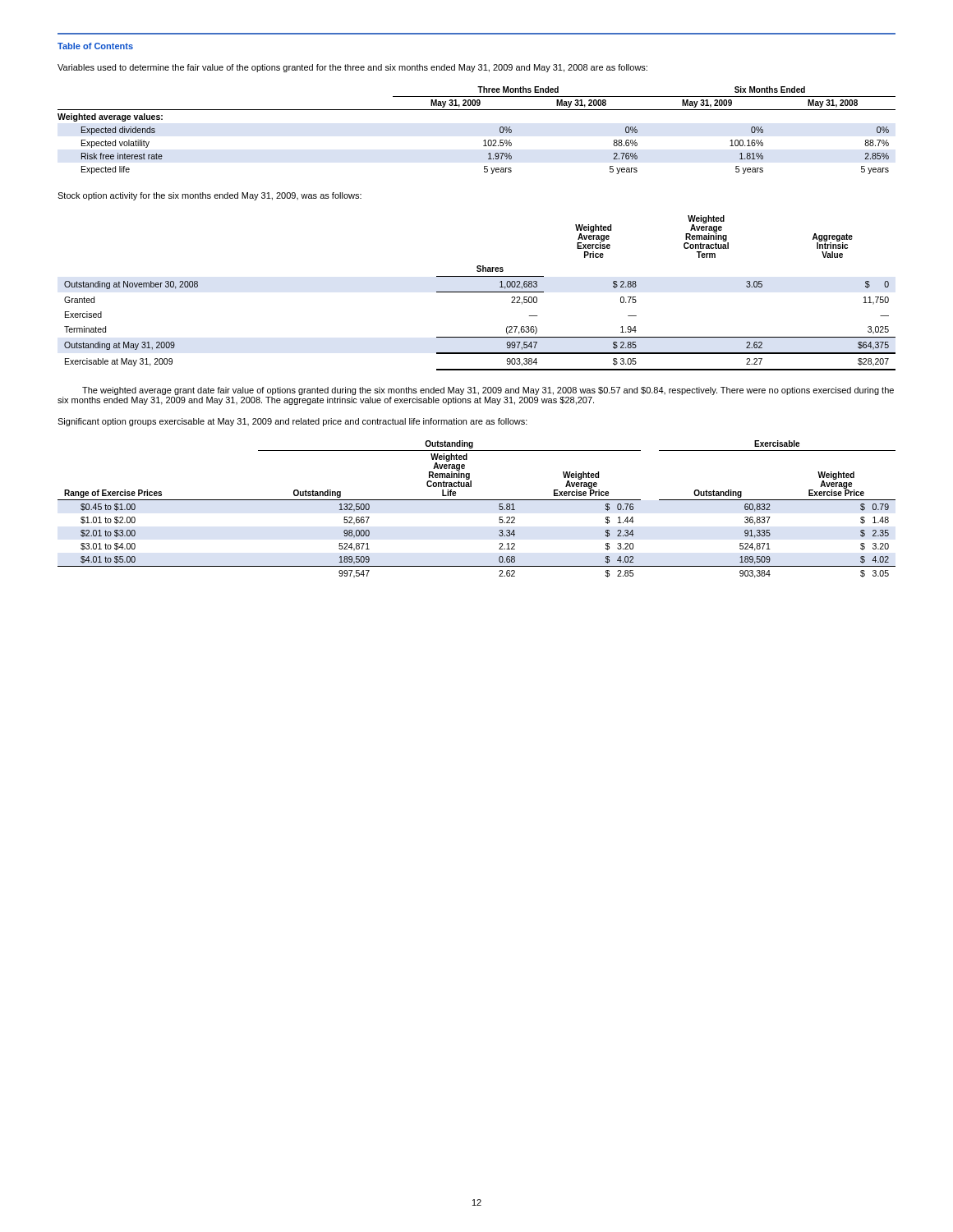
Task: Click on the text block with the text "Stock option activity for"
Action: click(210, 196)
